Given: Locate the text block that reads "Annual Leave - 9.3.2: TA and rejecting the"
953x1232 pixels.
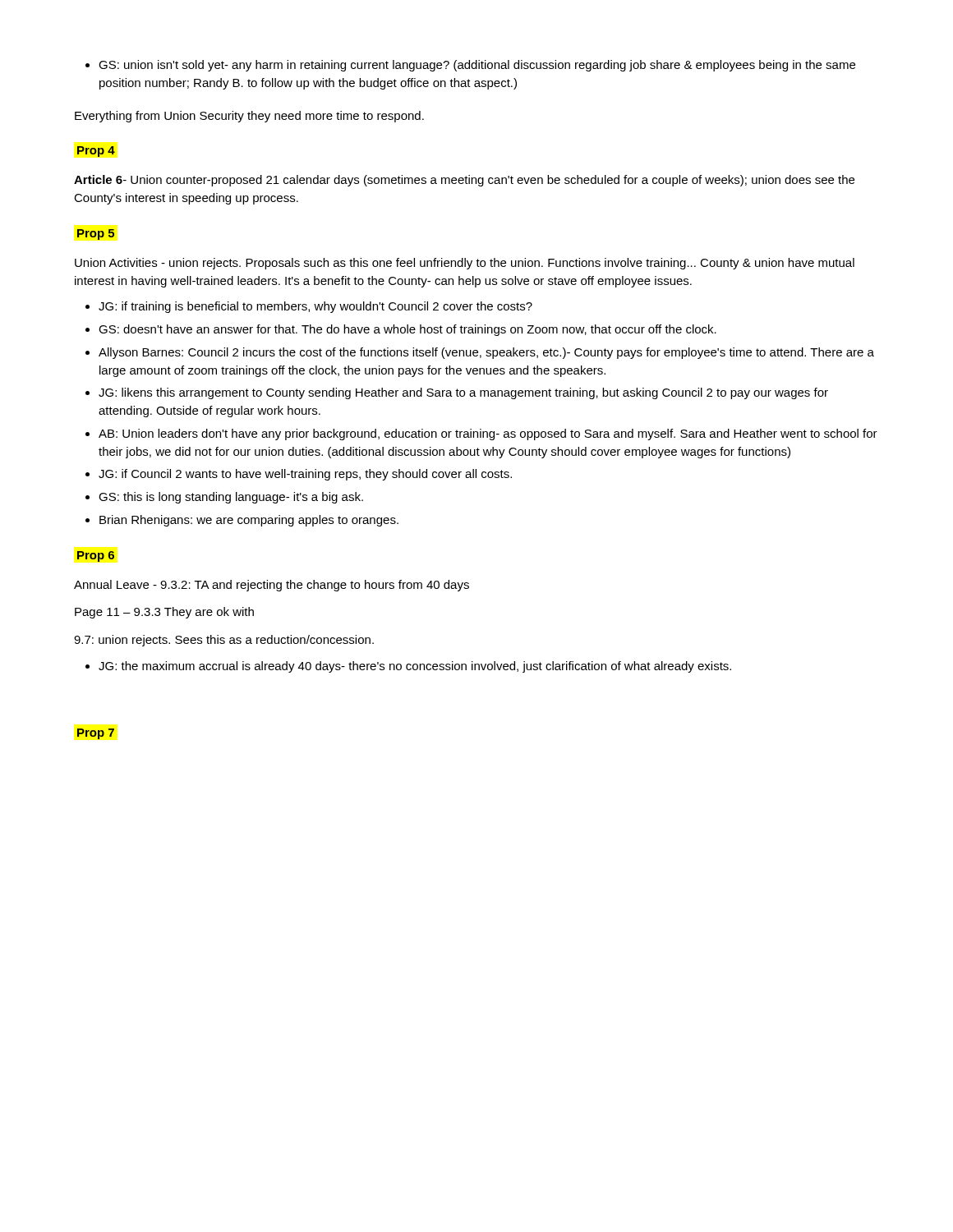Looking at the screenshot, I should coord(476,584).
